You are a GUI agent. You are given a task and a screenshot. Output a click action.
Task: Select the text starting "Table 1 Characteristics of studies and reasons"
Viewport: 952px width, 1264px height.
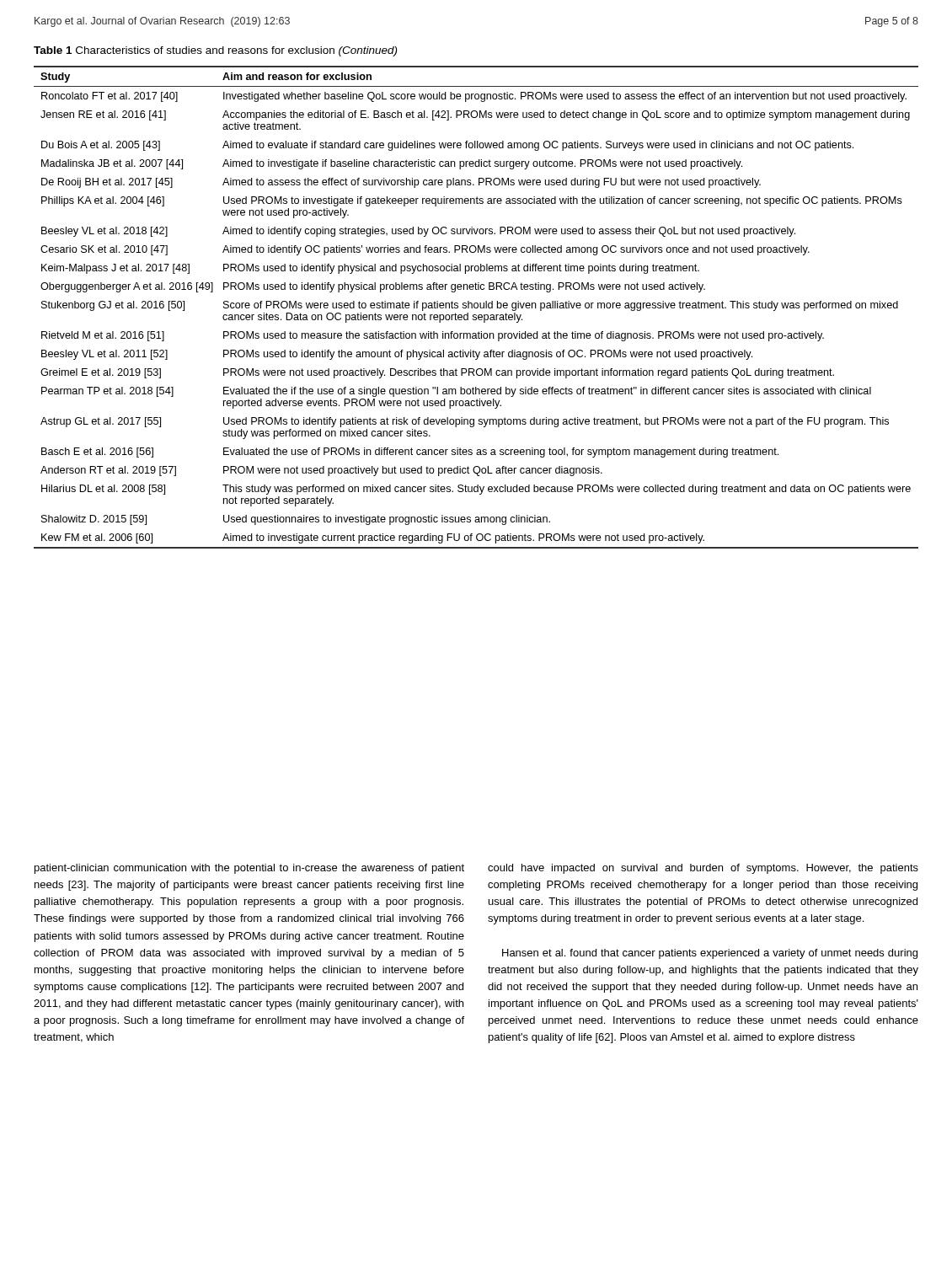pos(216,50)
